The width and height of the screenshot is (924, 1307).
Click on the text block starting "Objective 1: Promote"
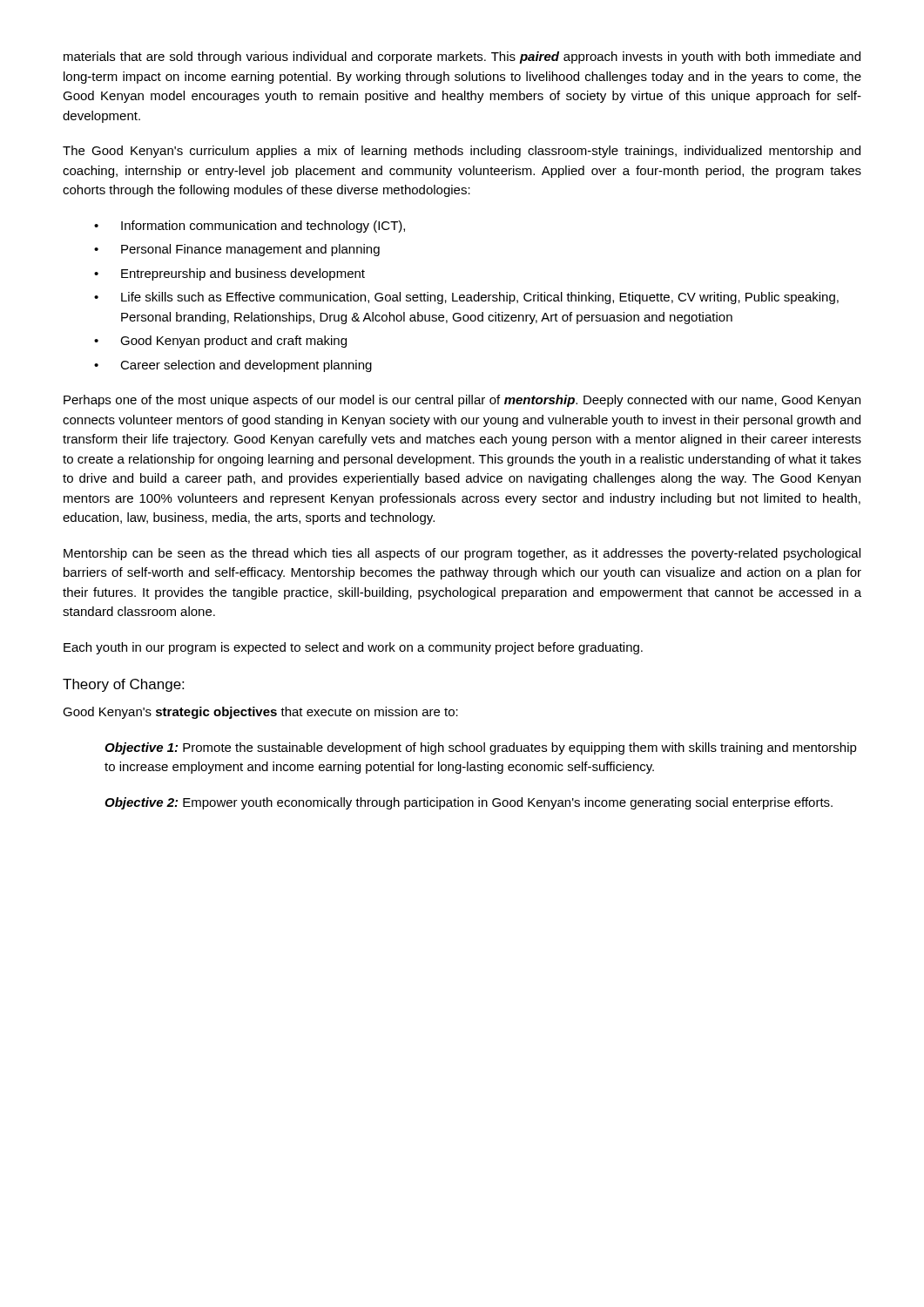(x=481, y=757)
